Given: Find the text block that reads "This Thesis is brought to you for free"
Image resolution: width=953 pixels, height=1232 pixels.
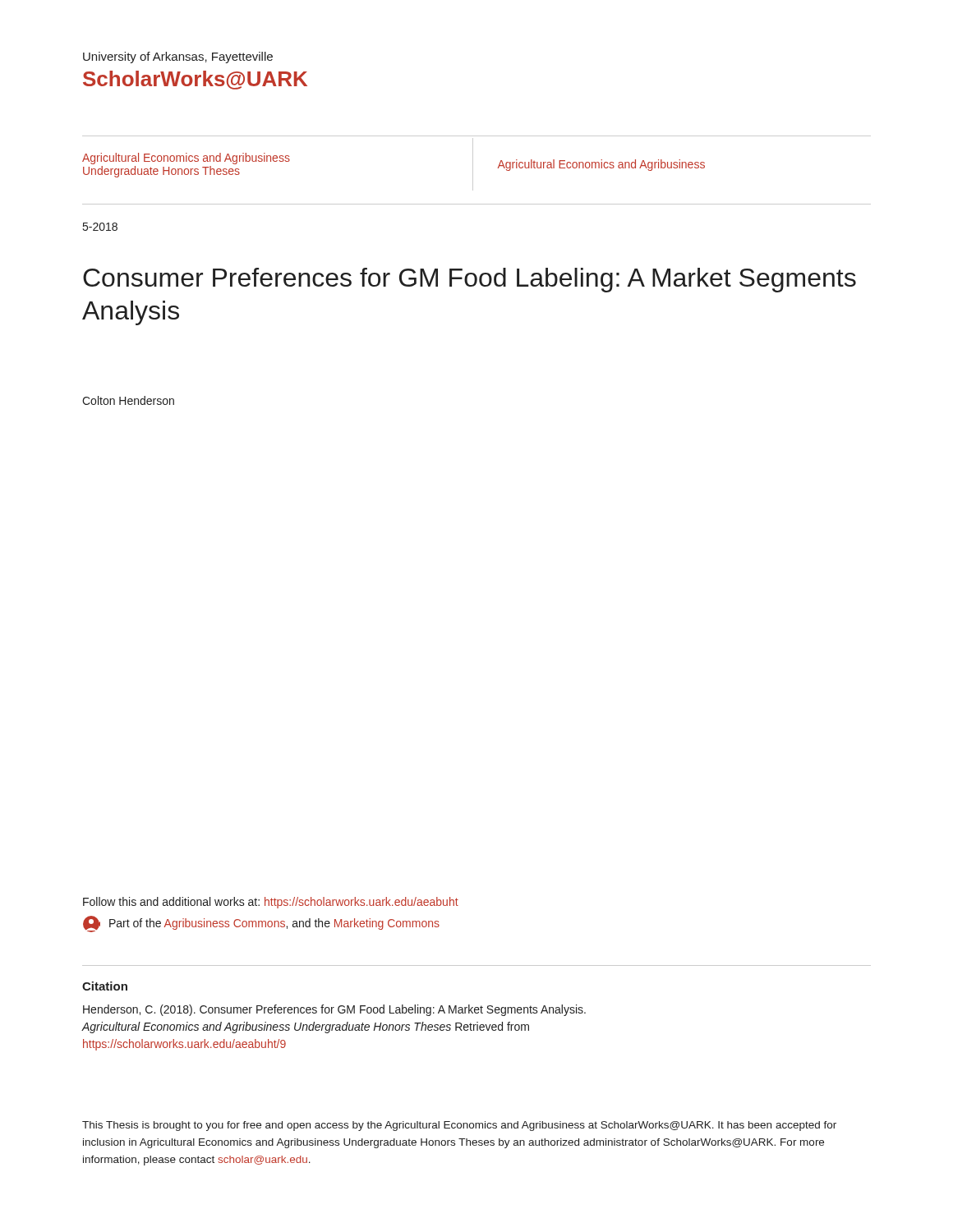Looking at the screenshot, I should pyautogui.click(x=459, y=1142).
